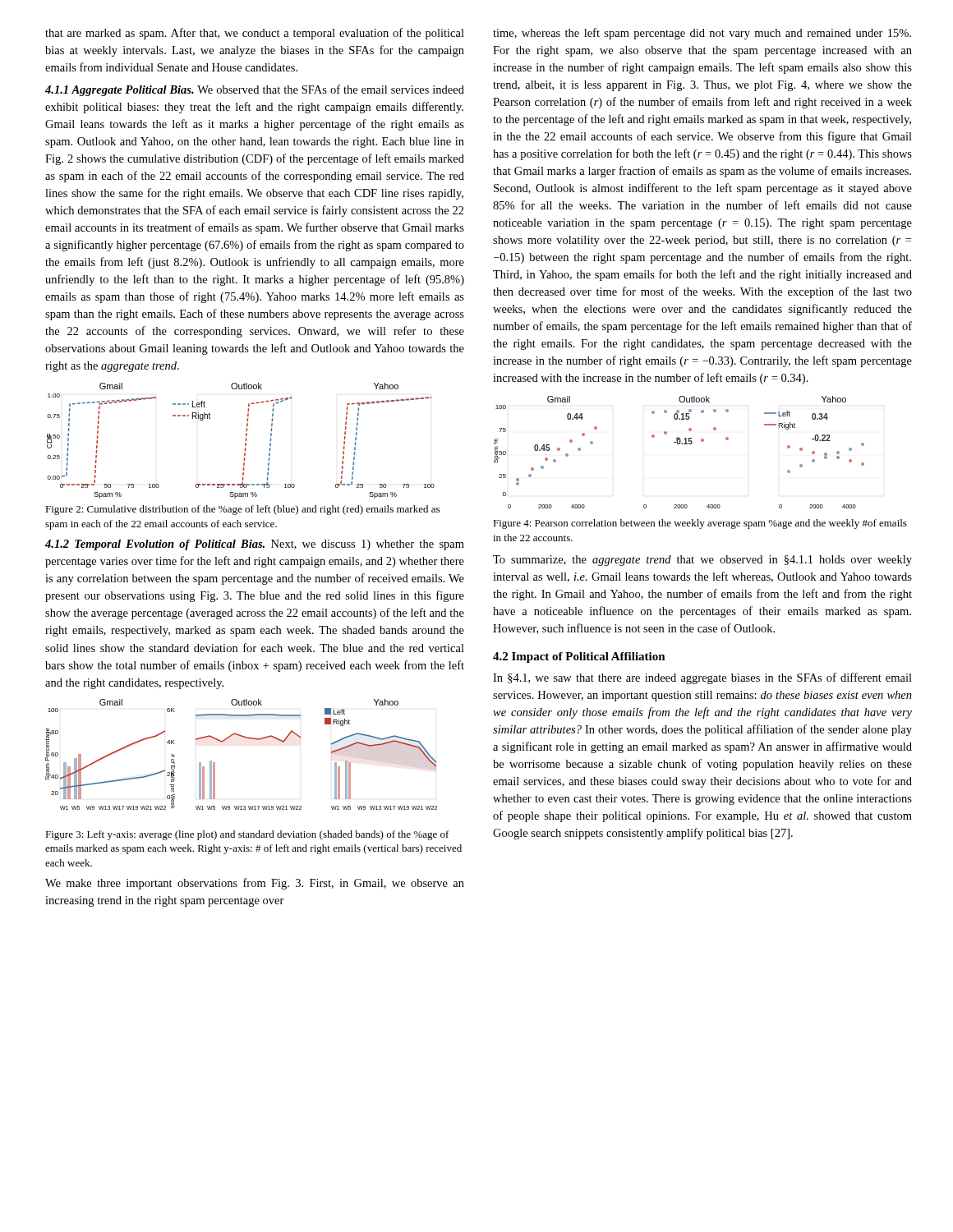
Task: Select the region starting "Figure 3: Left y-axis: average"
Action: 255,848
